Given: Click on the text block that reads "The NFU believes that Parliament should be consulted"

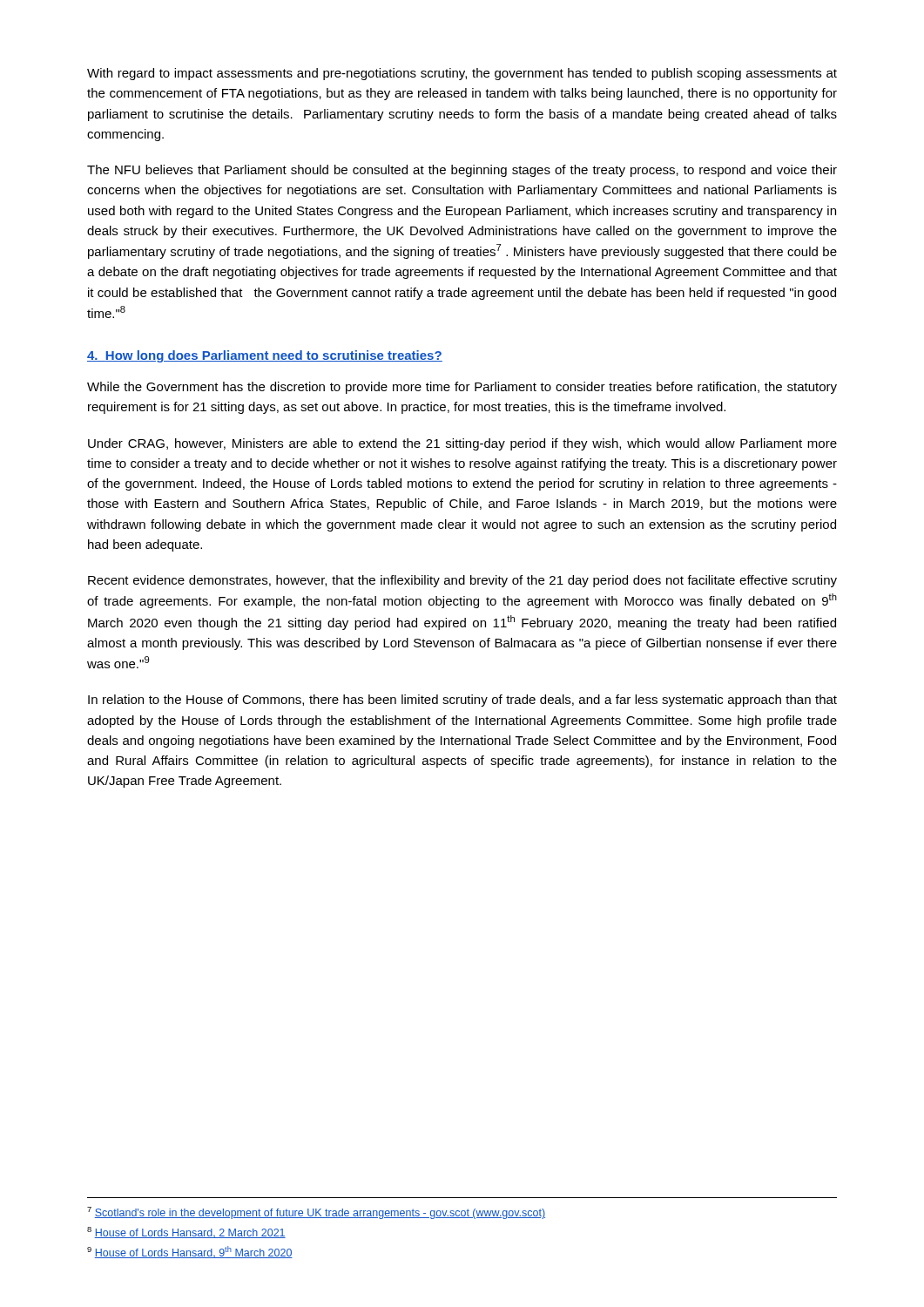Looking at the screenshot, I should (462, 241).
